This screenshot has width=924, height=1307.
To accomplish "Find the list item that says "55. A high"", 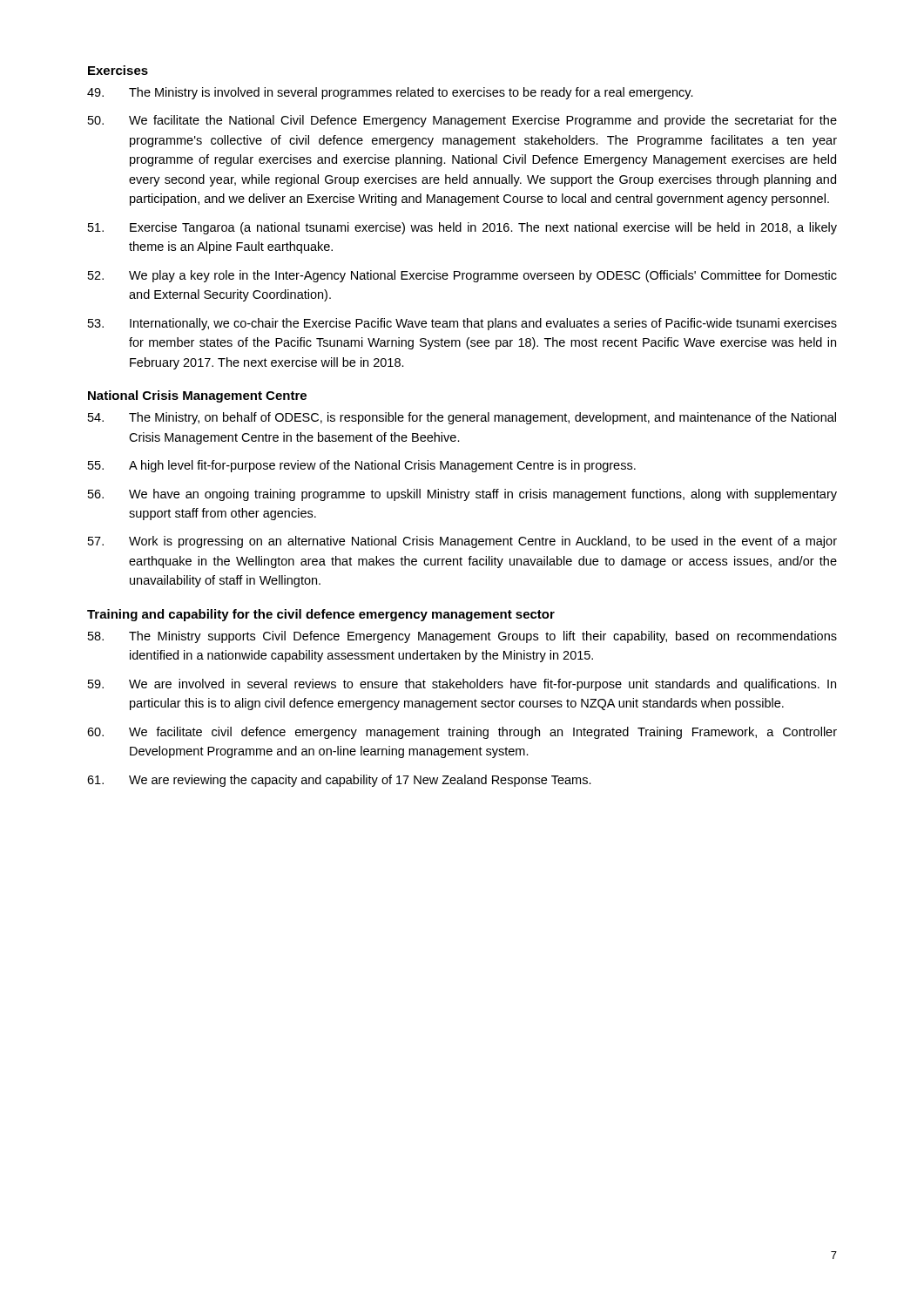I will (x=462, y=466).
